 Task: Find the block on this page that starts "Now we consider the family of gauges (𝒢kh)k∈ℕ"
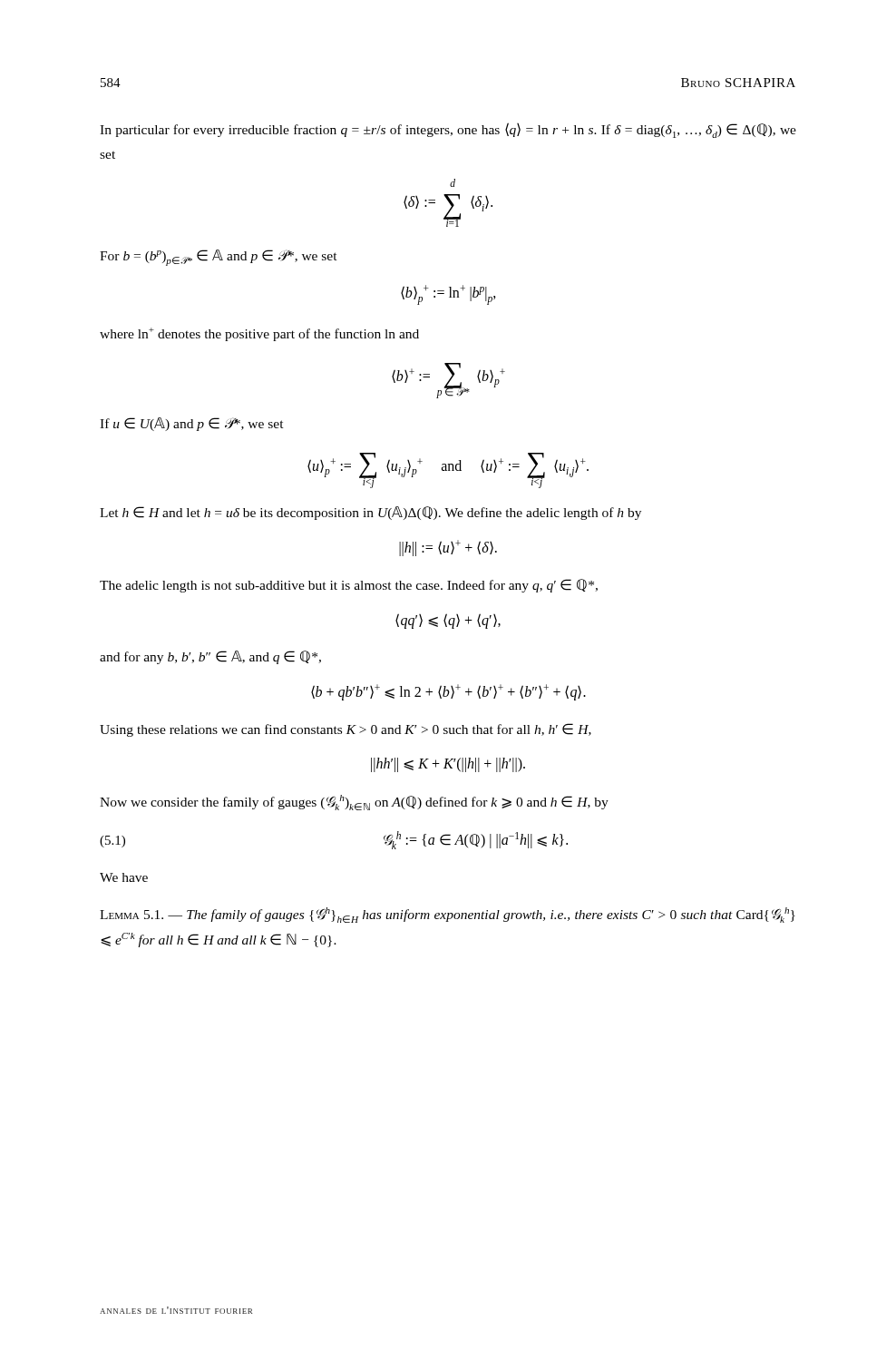coord(448,803)
